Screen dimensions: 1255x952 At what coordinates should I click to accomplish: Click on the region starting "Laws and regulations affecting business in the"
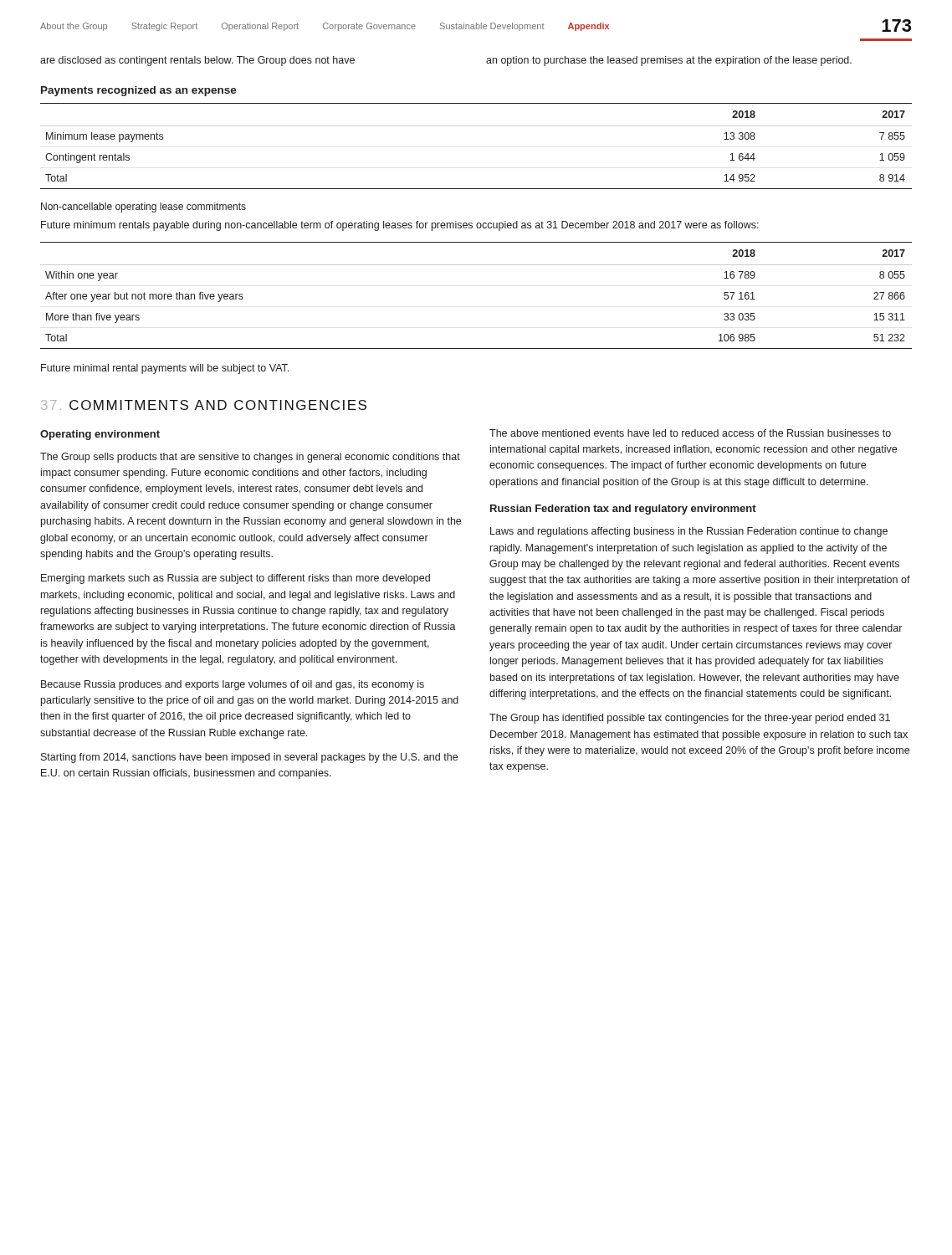click(x=700, y=613)
